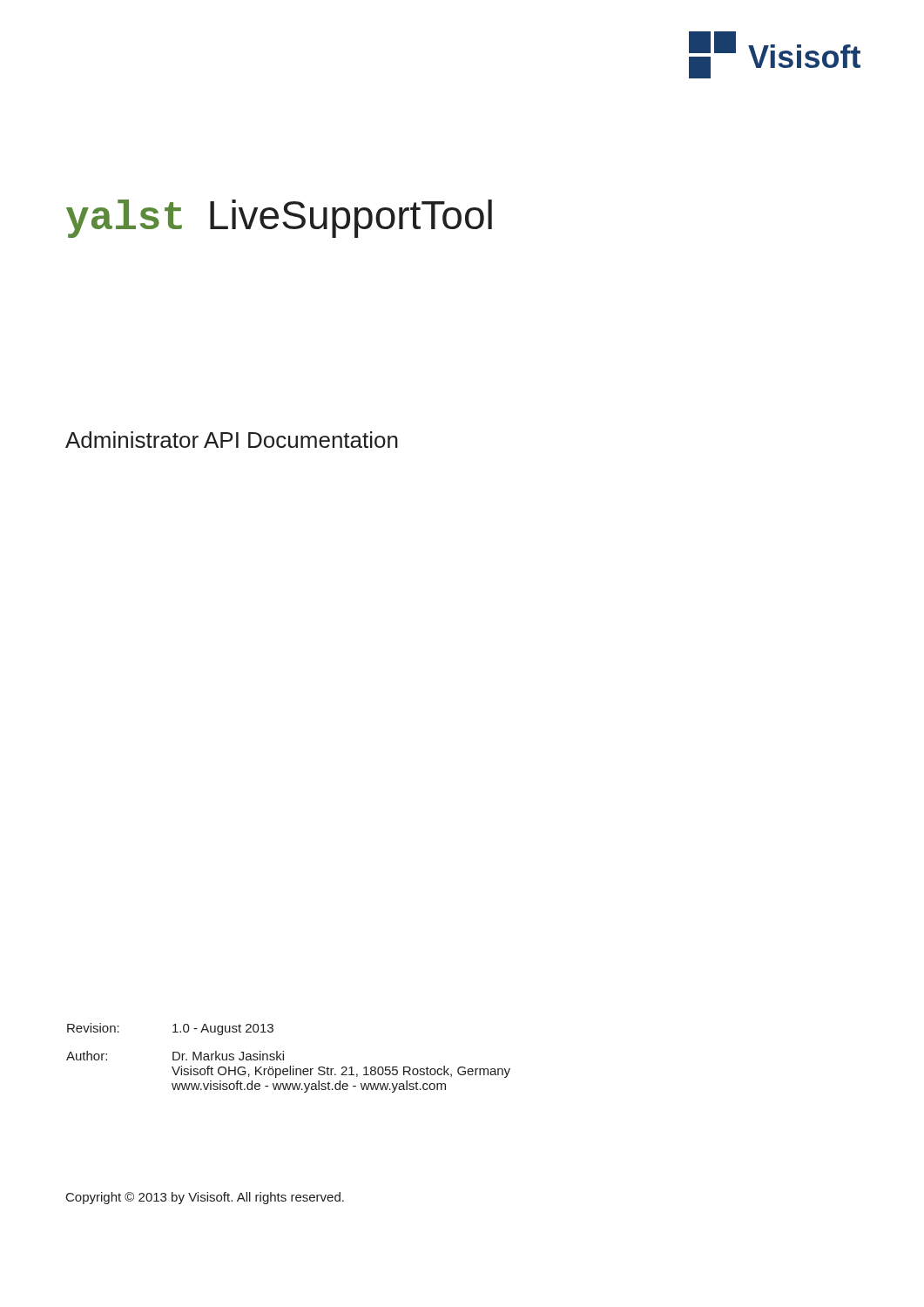Find the title containing "yalst LiveSupportTool"

point(280,217)
